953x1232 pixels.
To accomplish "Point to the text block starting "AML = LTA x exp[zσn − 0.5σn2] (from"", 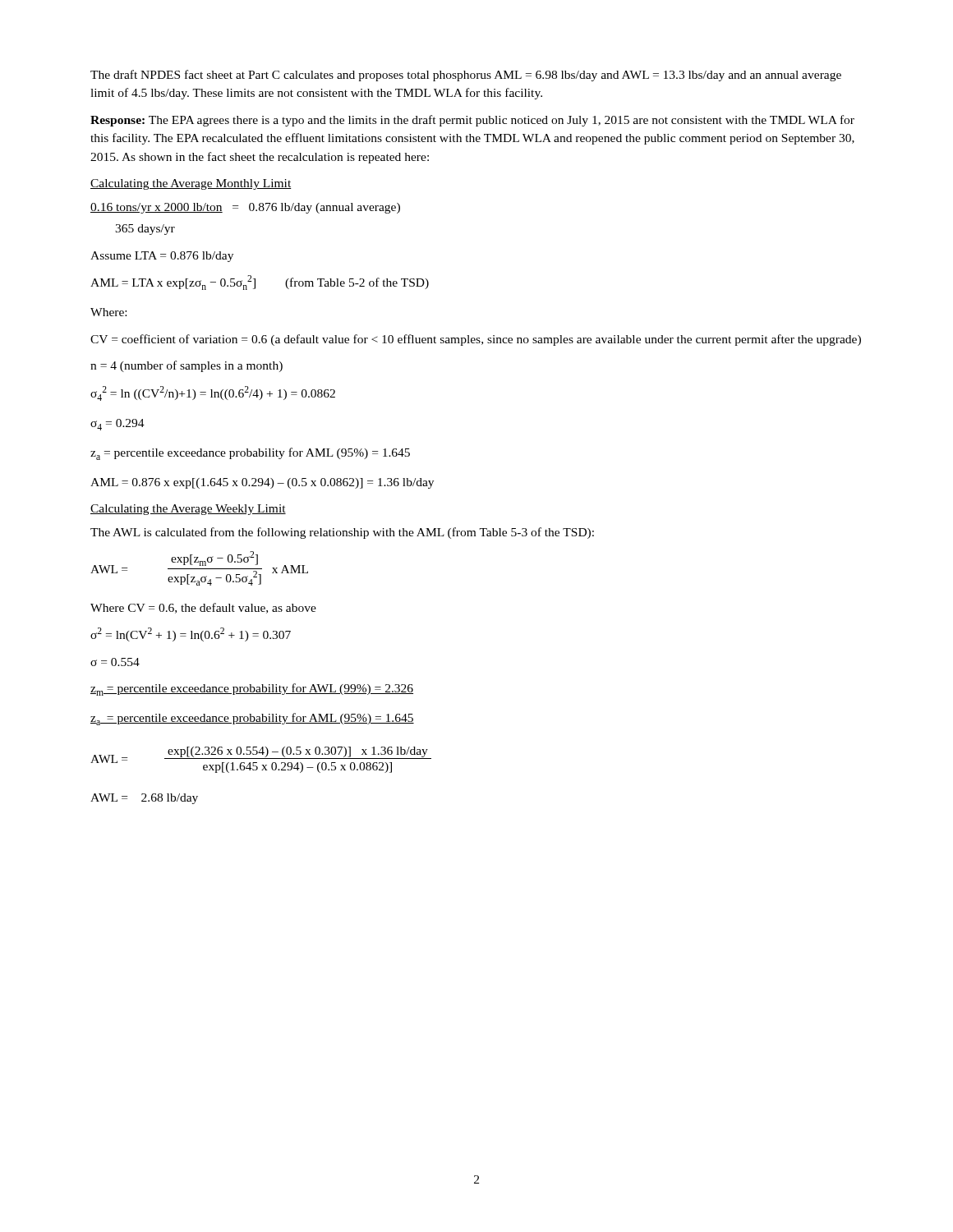I will click(175, 283).
